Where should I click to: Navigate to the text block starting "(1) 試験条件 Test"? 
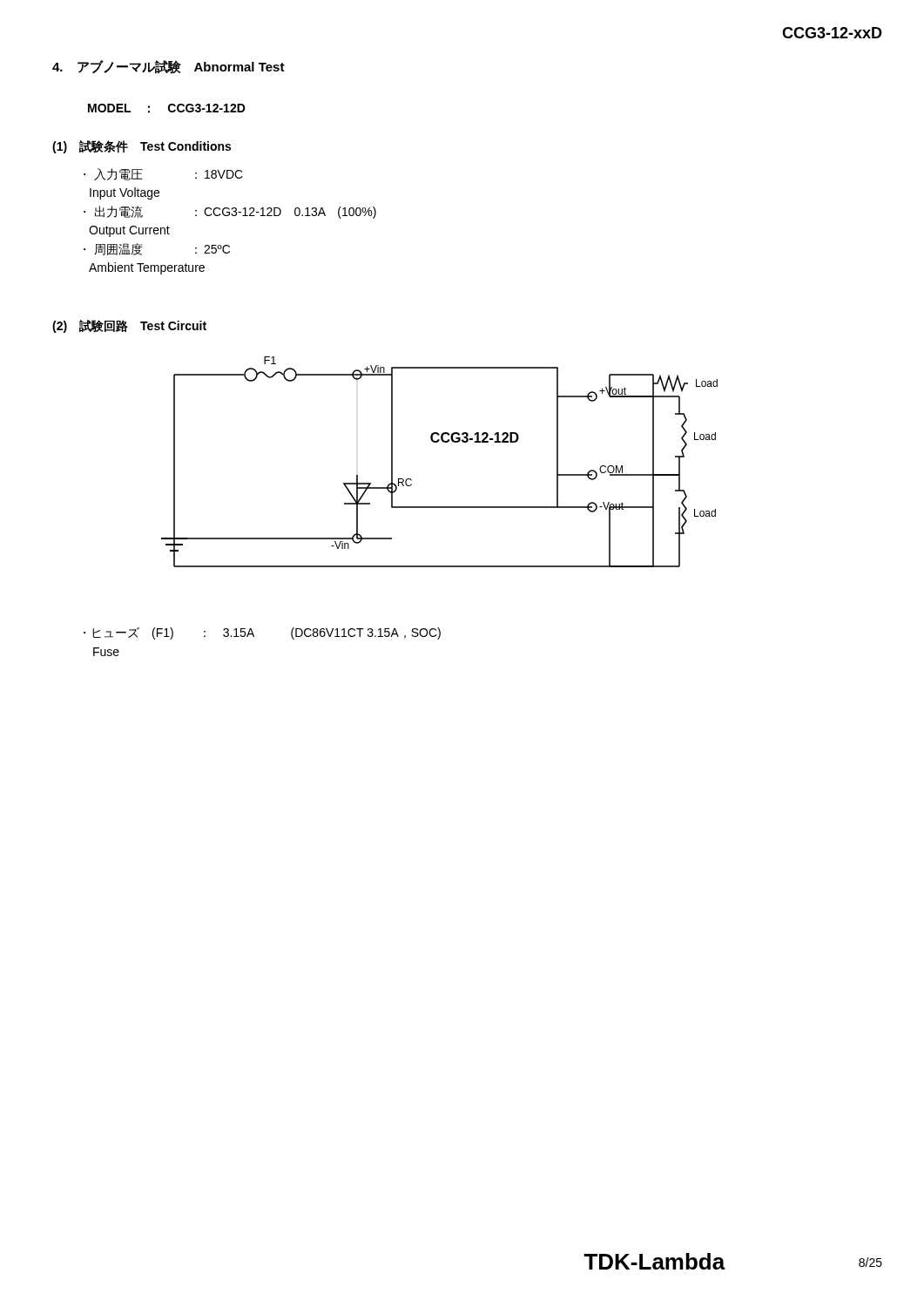(142, 146)
